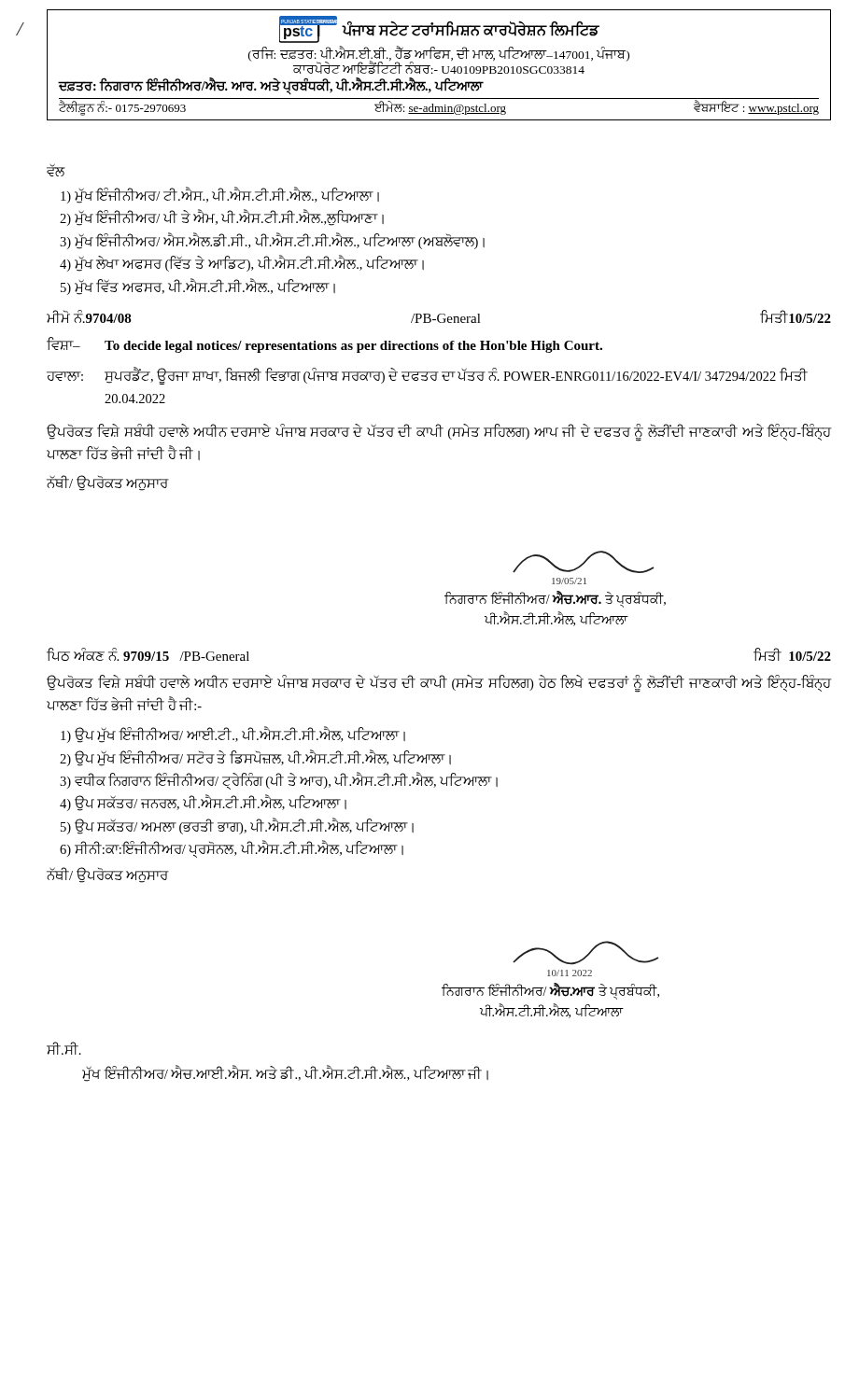Locate the list item with the text "3) ਵਧੀਕ ਨਿਗਰਾਨ"
This screenshot has width=859, height=1400.
[280, 781]
